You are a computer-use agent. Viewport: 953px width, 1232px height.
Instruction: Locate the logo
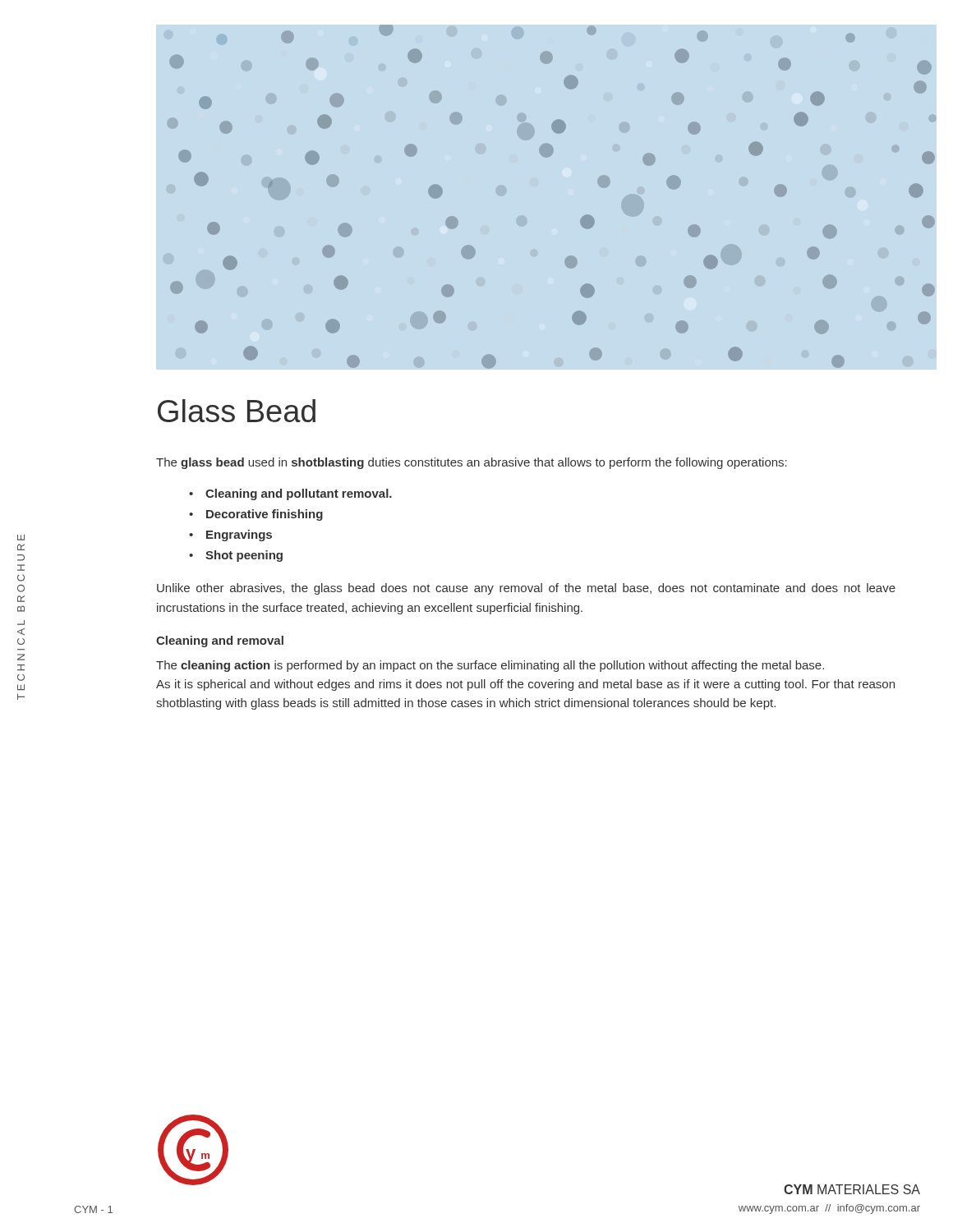tap(193, 1150)
